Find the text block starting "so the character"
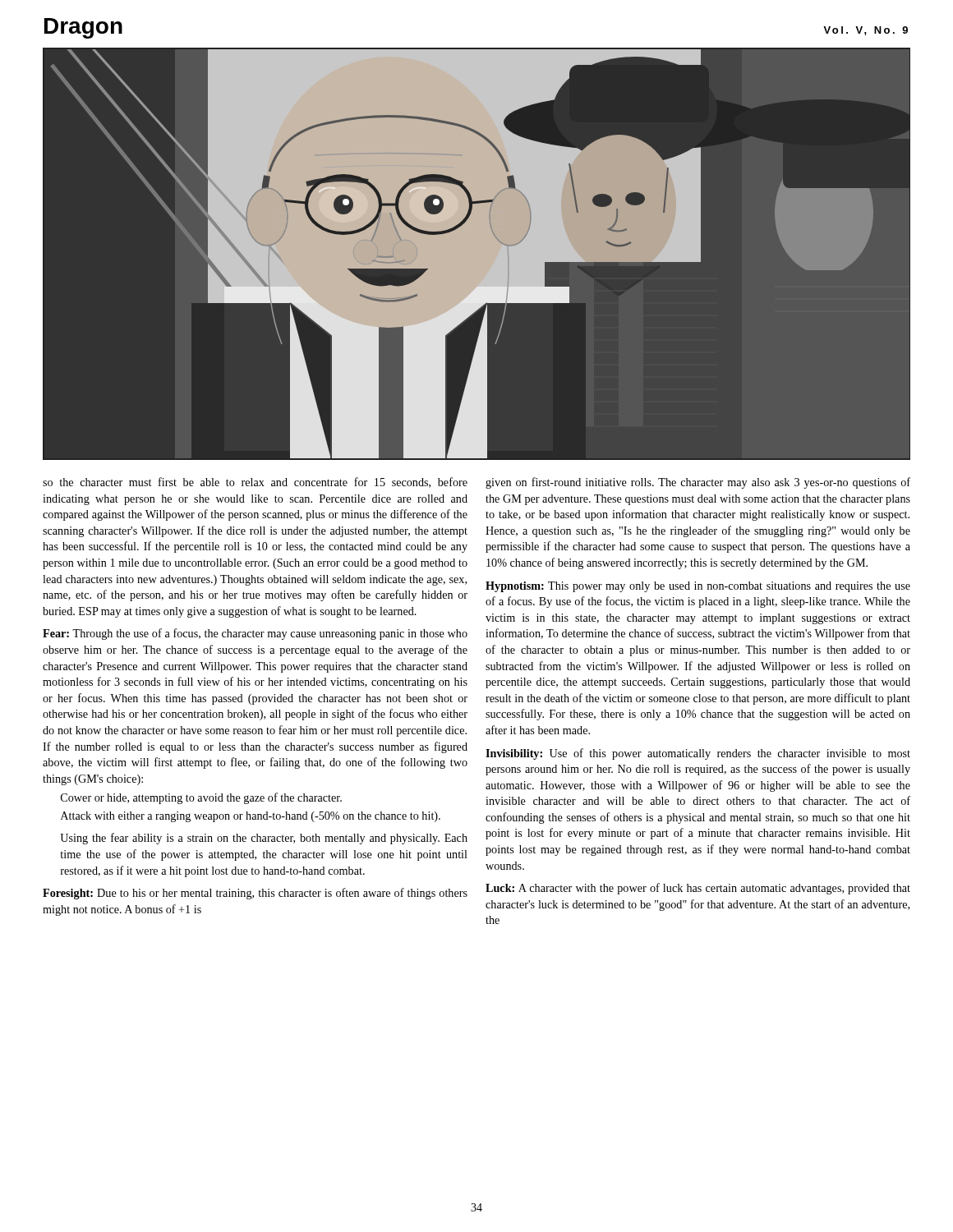 (255, 696)
